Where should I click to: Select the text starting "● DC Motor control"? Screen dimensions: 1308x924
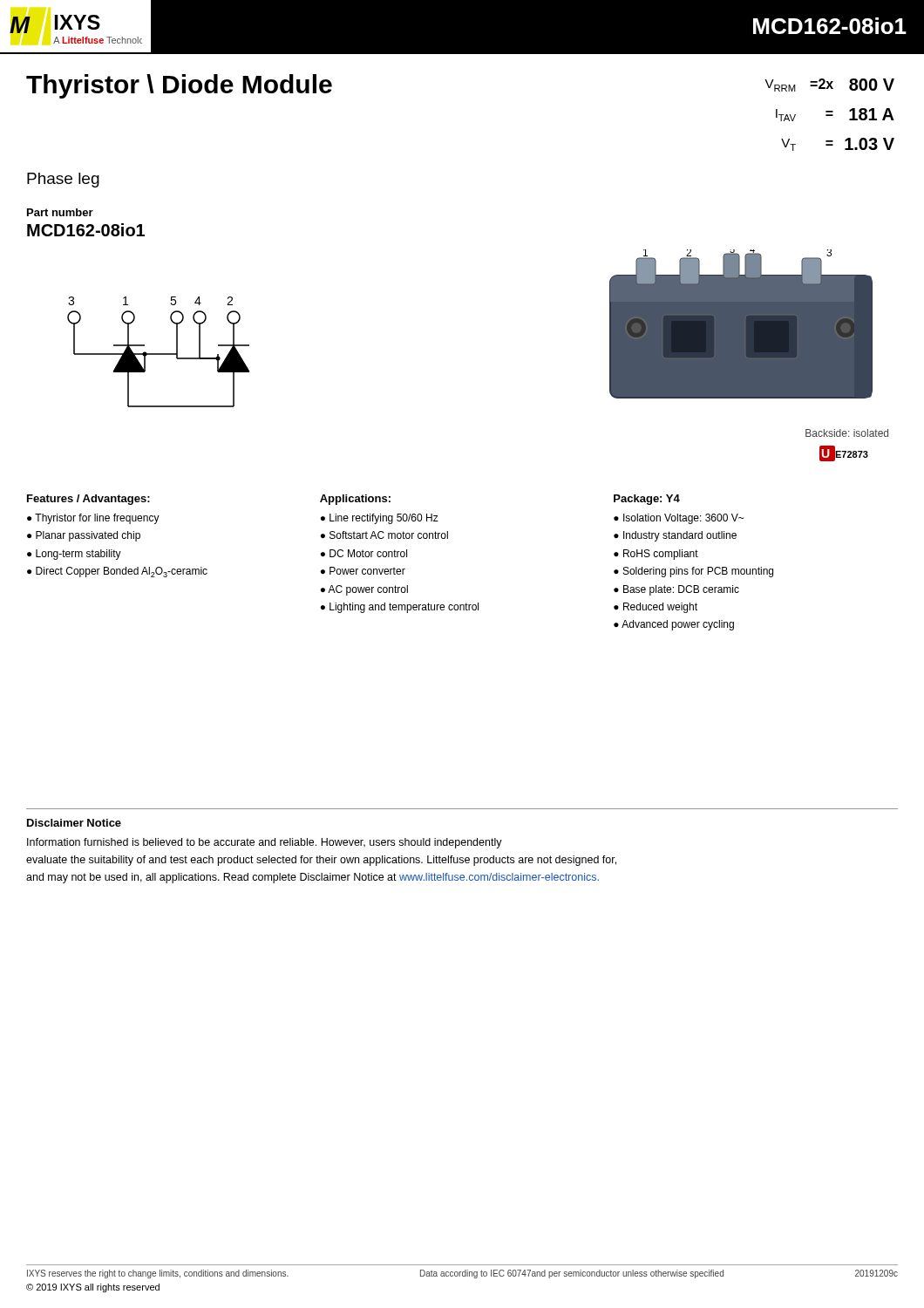pos(364,554)
